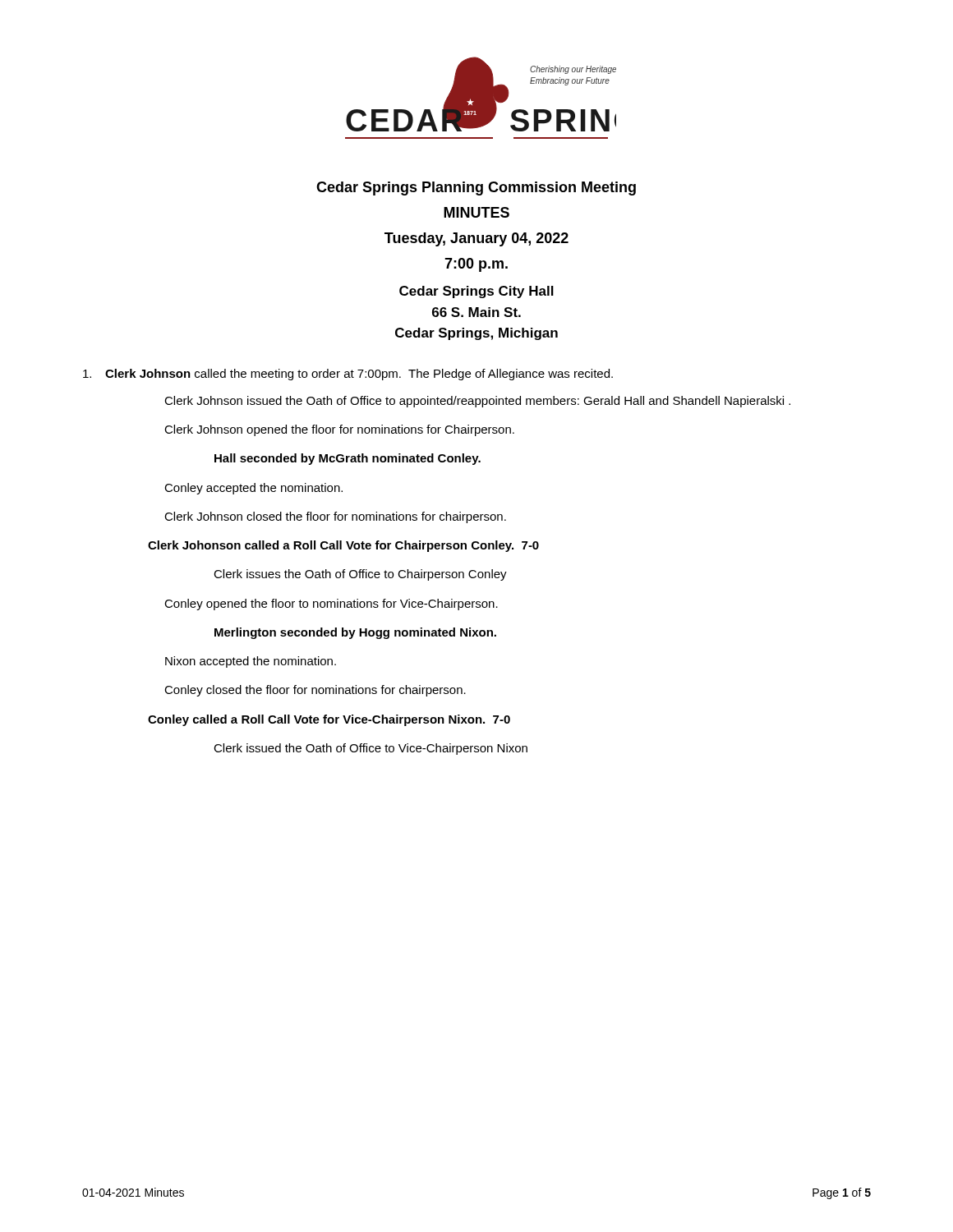The image size is (953, 1232).
Task: Find "Hall seconded by McGrath nominated Conley." on this page
Action: click(x=347, y=458)
